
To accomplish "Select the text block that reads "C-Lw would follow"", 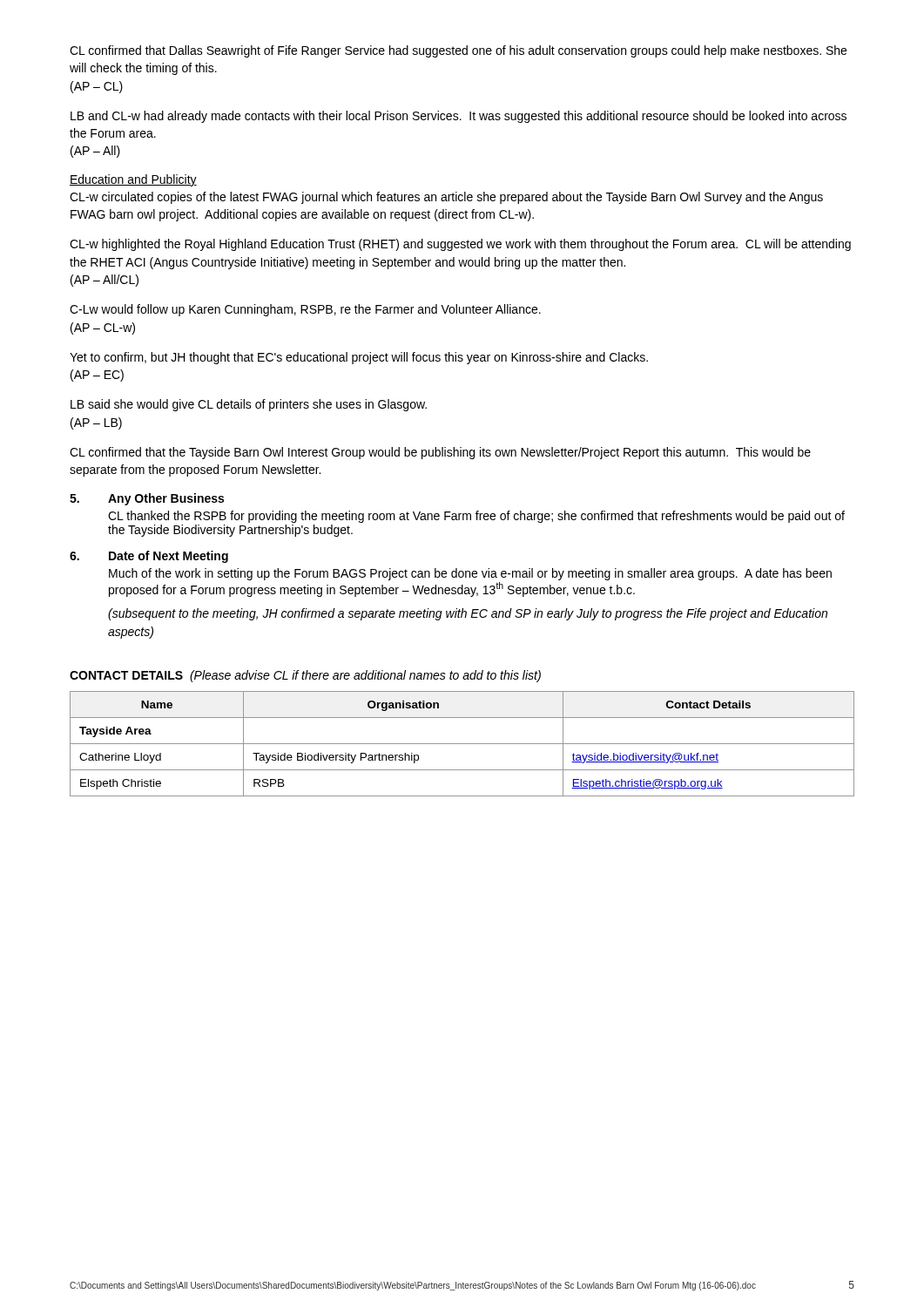I will click(306, 318).
